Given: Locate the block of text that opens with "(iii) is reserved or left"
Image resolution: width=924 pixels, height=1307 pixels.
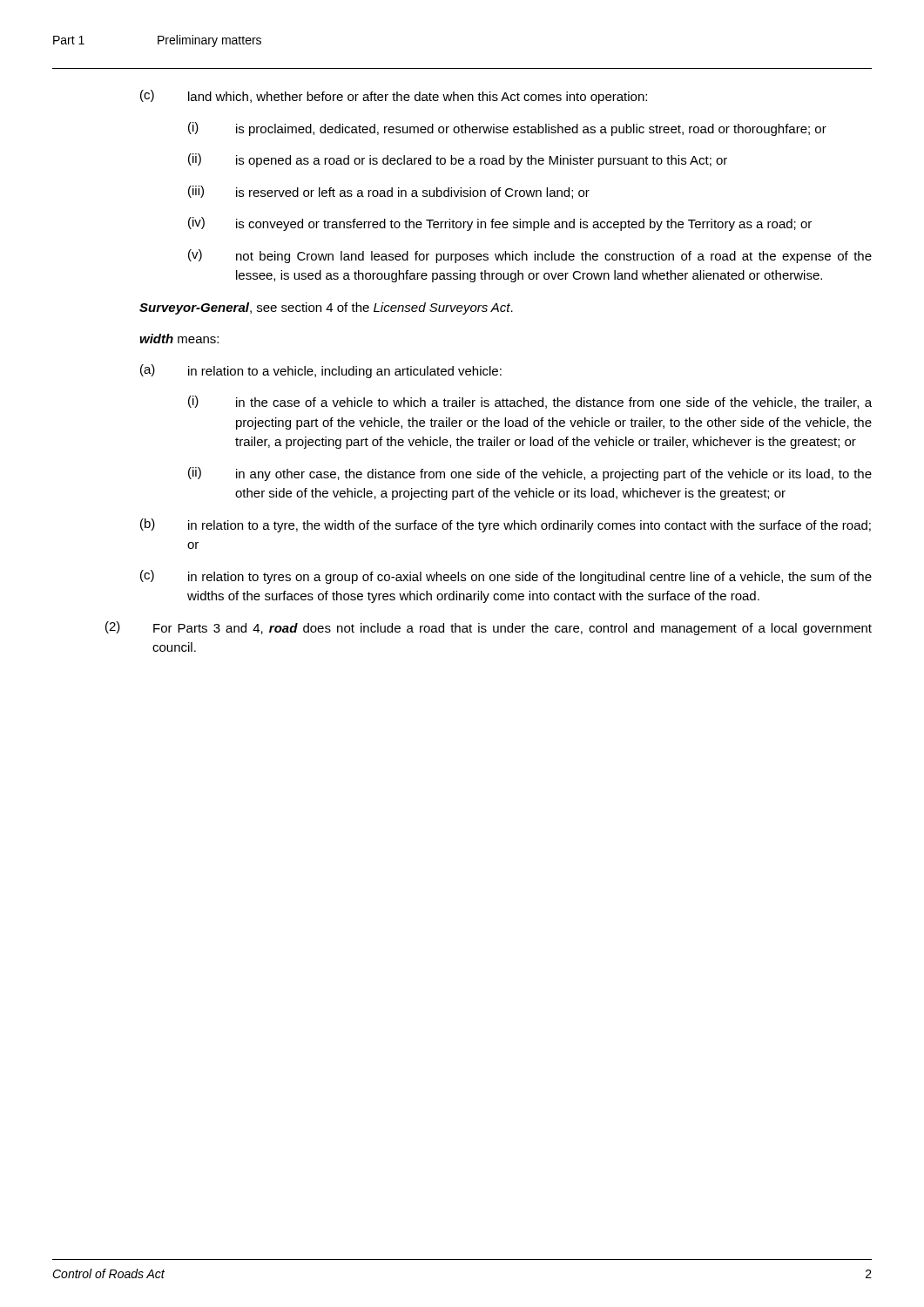Looking at the screenshot, I should click(388, 192).
